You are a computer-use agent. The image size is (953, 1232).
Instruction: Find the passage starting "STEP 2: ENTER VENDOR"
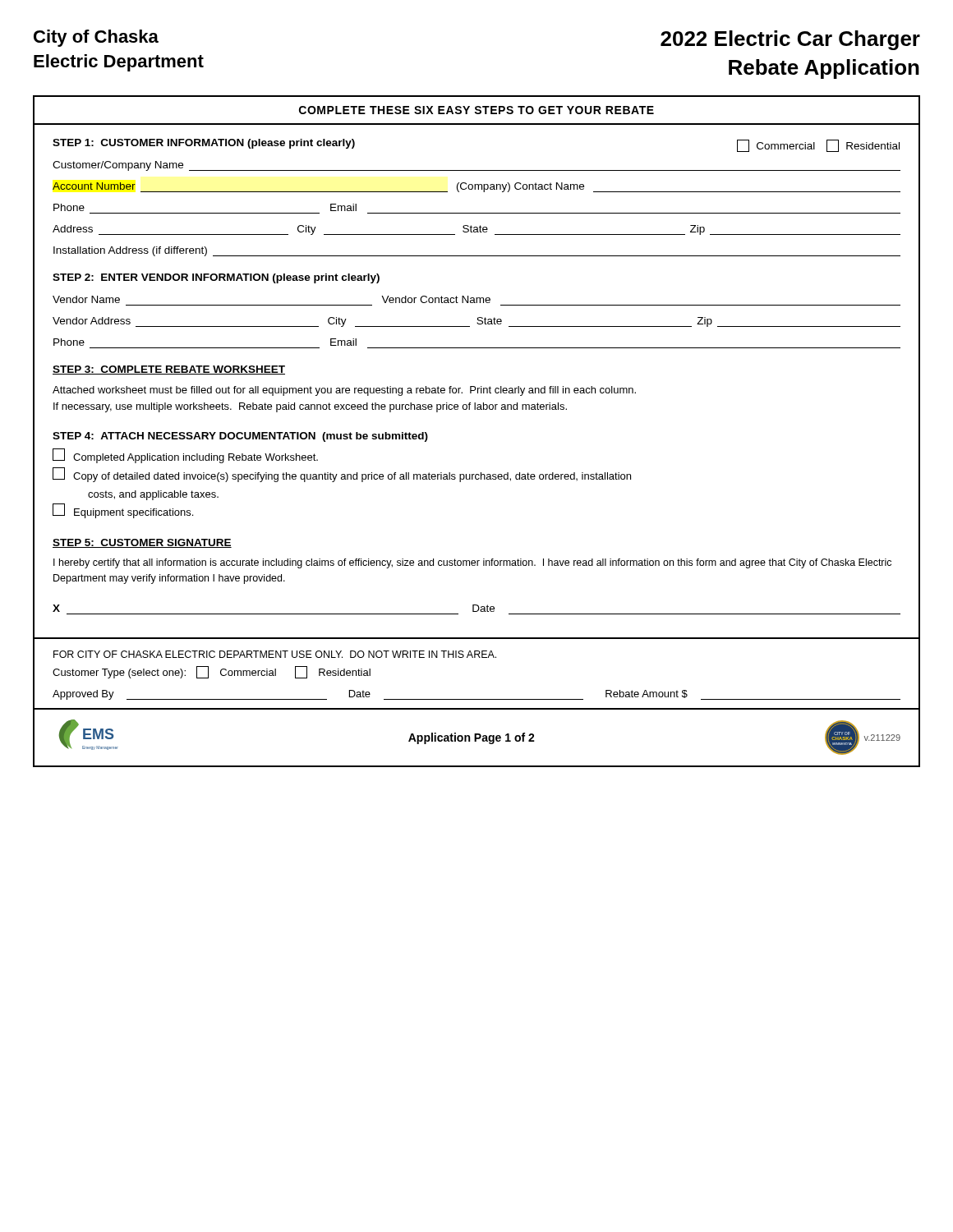point(216,277)
